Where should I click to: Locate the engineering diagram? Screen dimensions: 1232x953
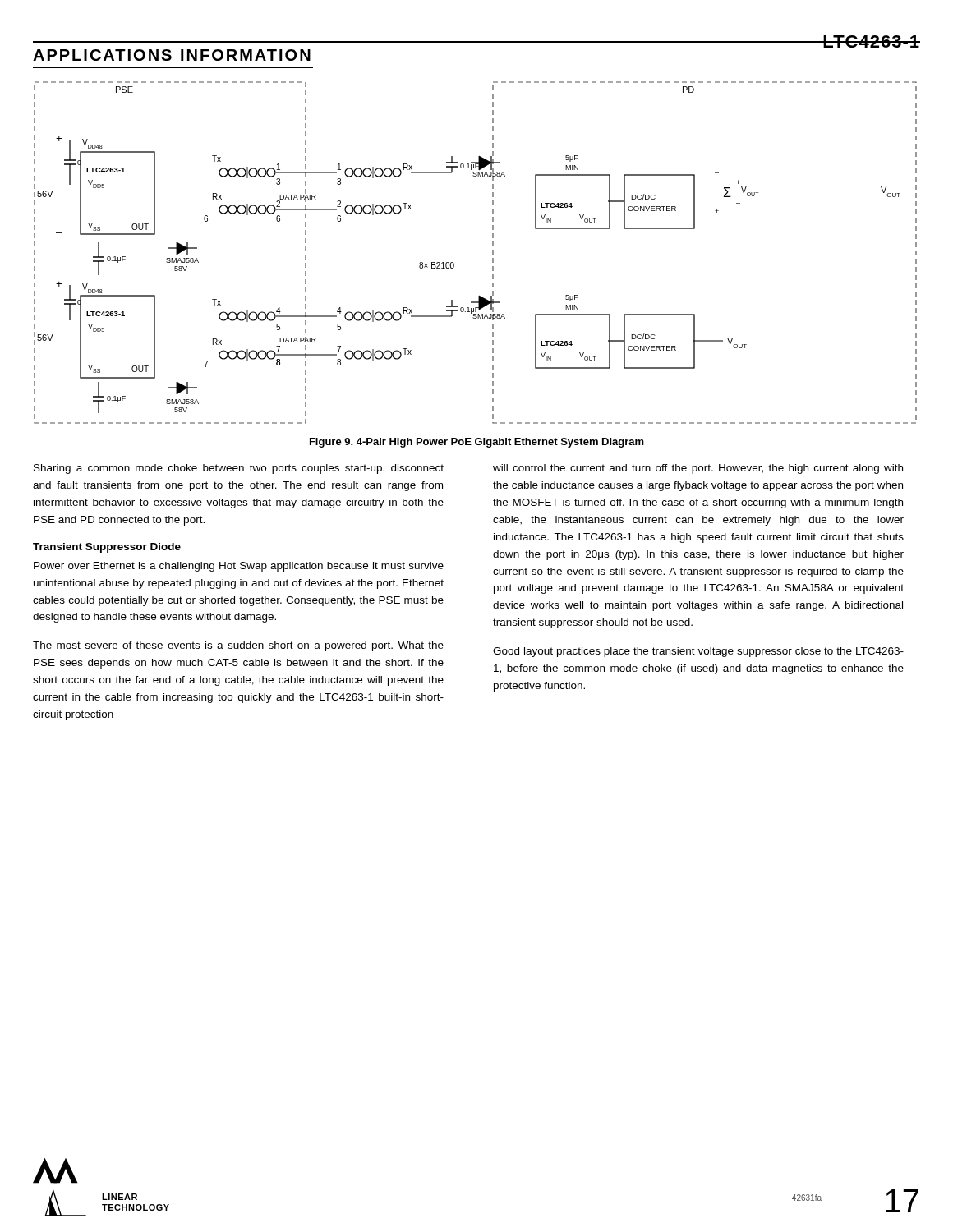click(x=476, y=255)
